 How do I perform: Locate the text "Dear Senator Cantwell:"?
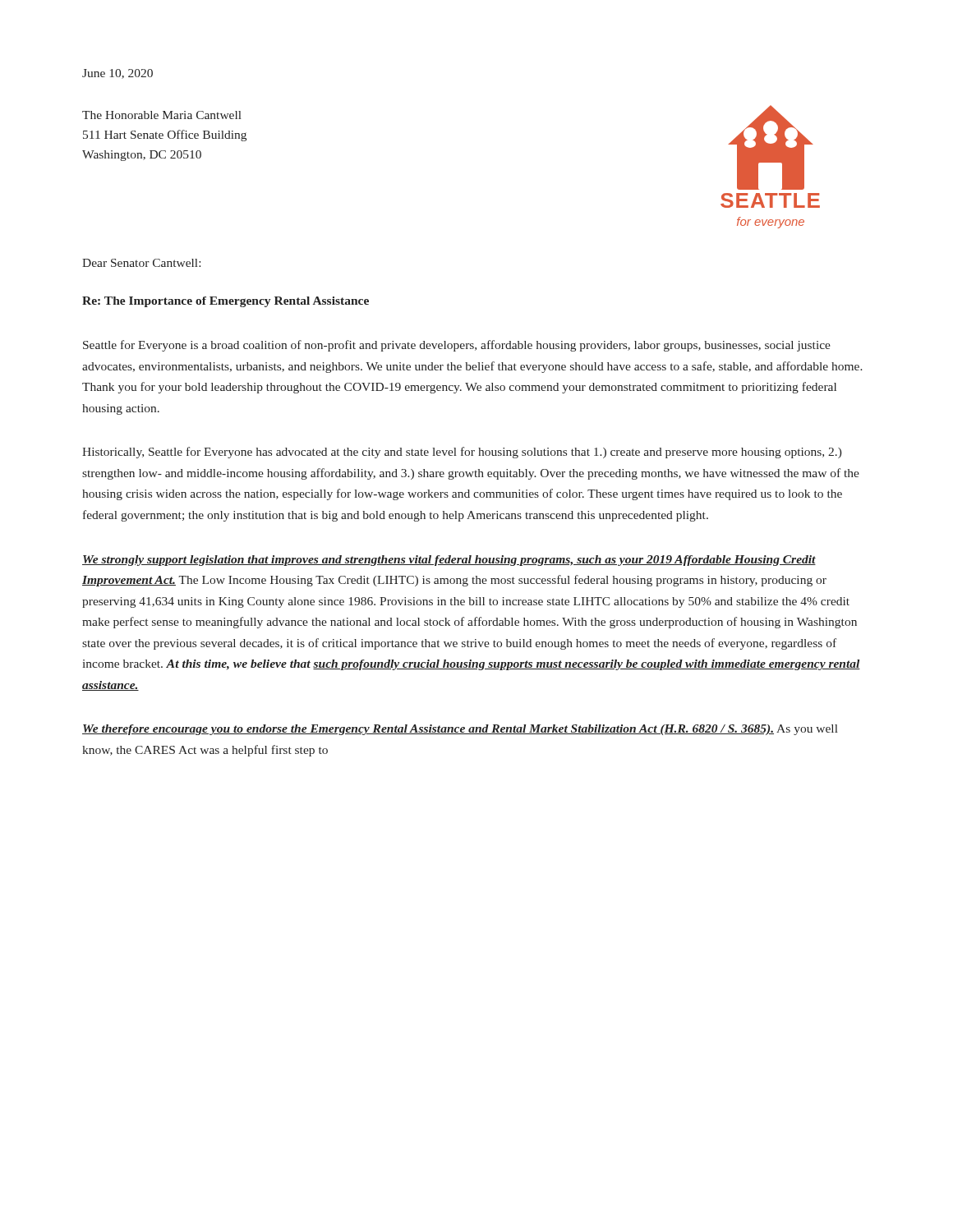[142, 262]
